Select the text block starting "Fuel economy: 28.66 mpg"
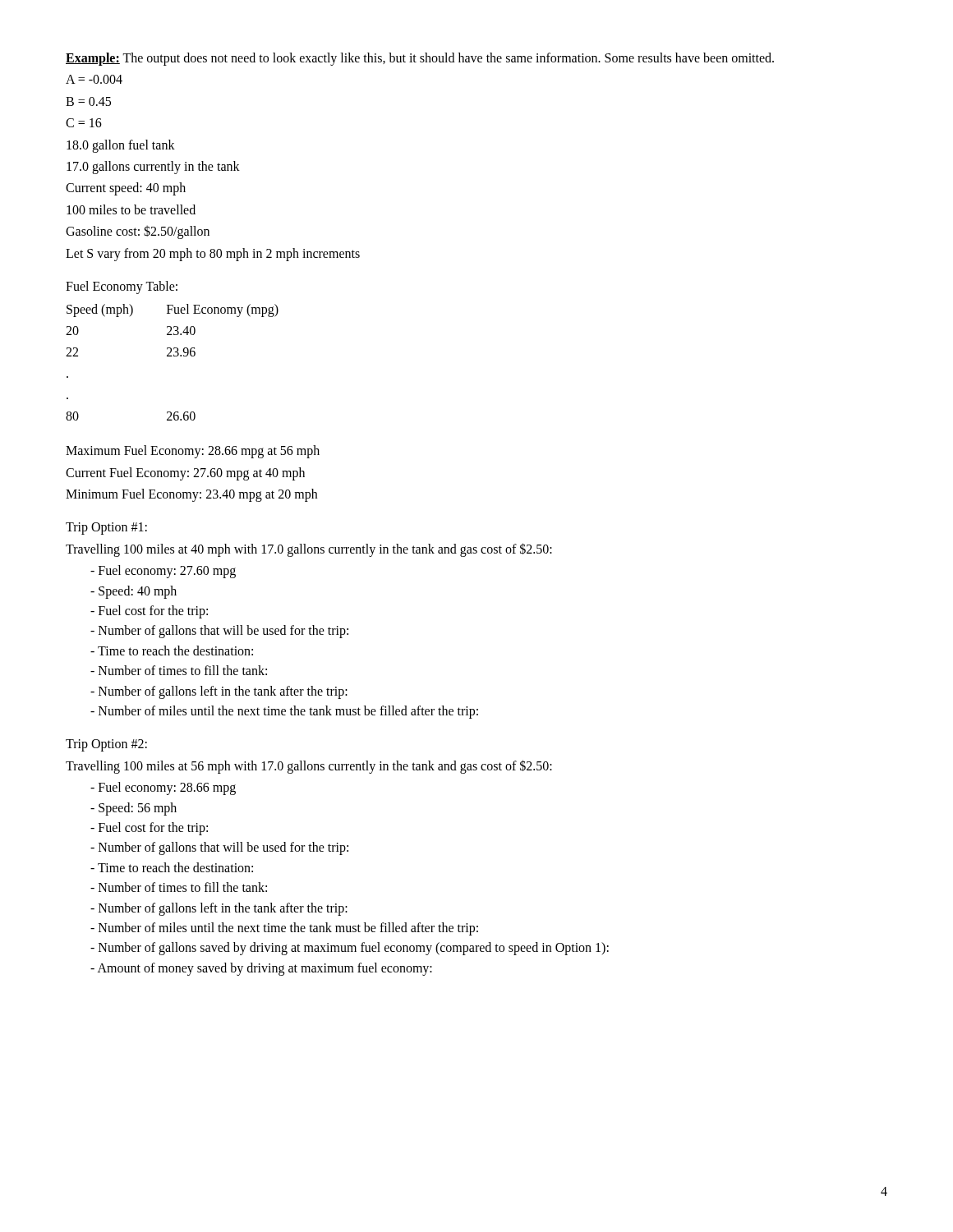The image size is (953, 1232). click(163, 787)
